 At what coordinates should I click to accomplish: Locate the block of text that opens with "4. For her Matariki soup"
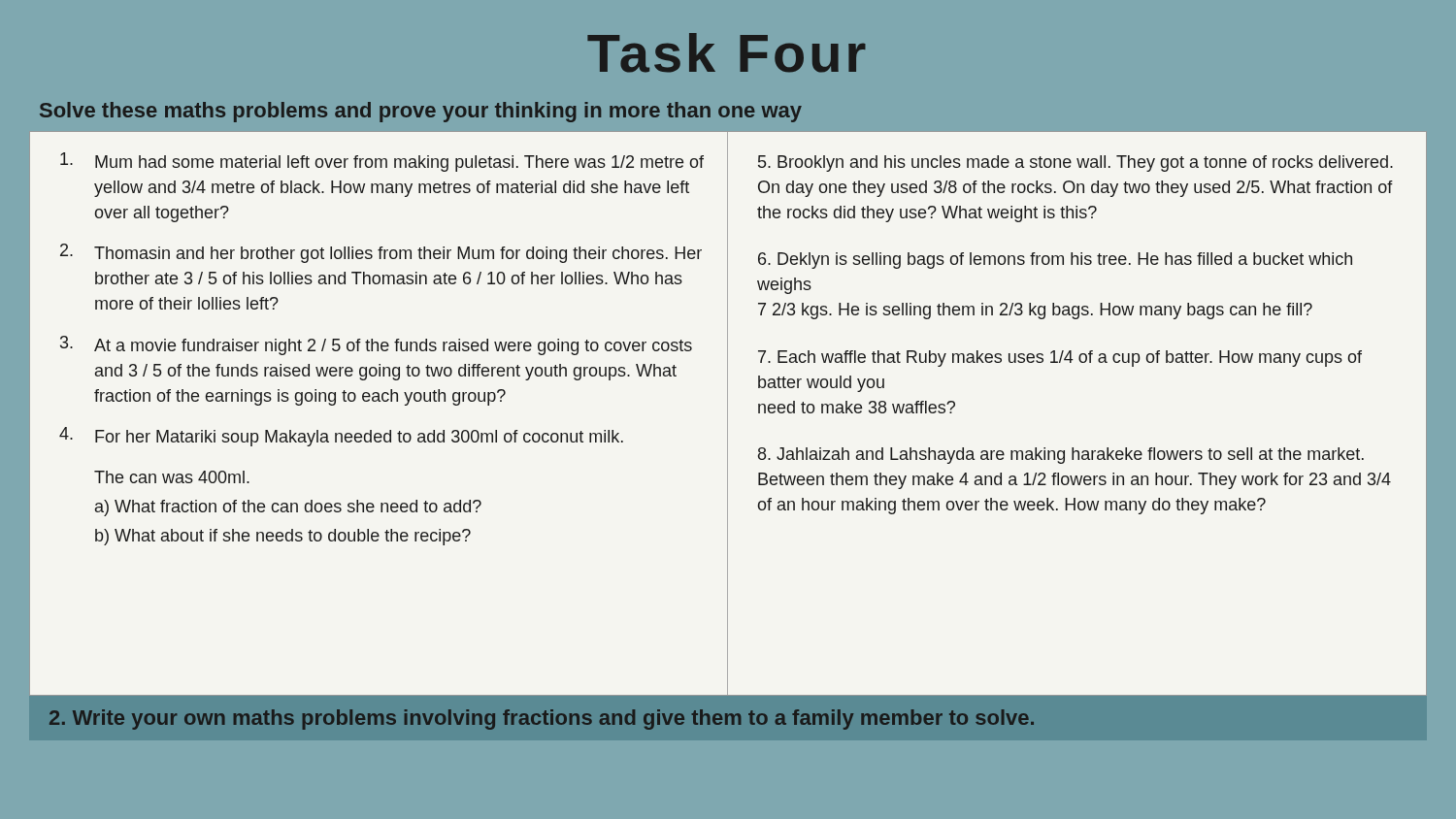tap(342, 437)
